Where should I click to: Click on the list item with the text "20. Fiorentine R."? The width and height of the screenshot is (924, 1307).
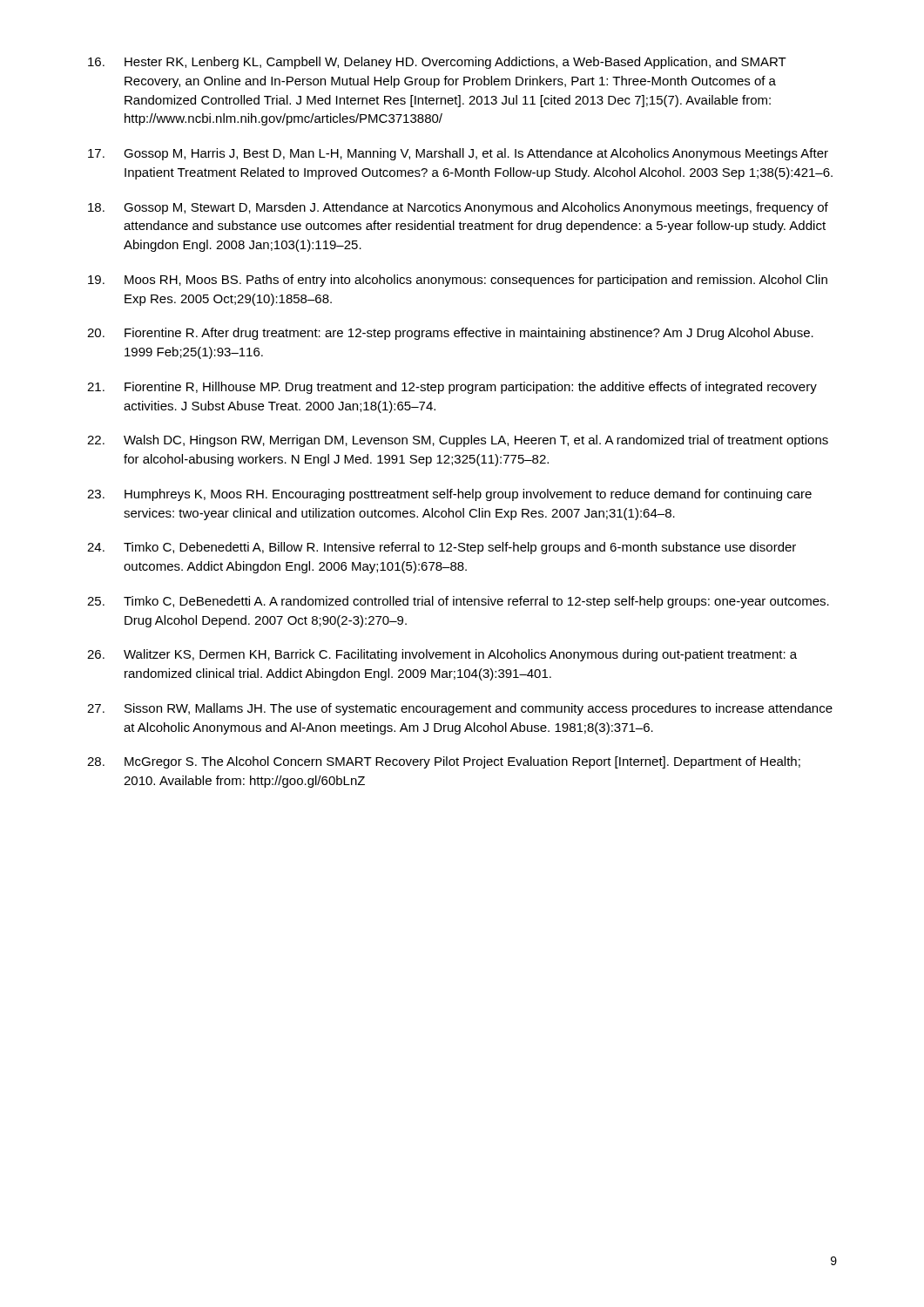coord(462,342)
